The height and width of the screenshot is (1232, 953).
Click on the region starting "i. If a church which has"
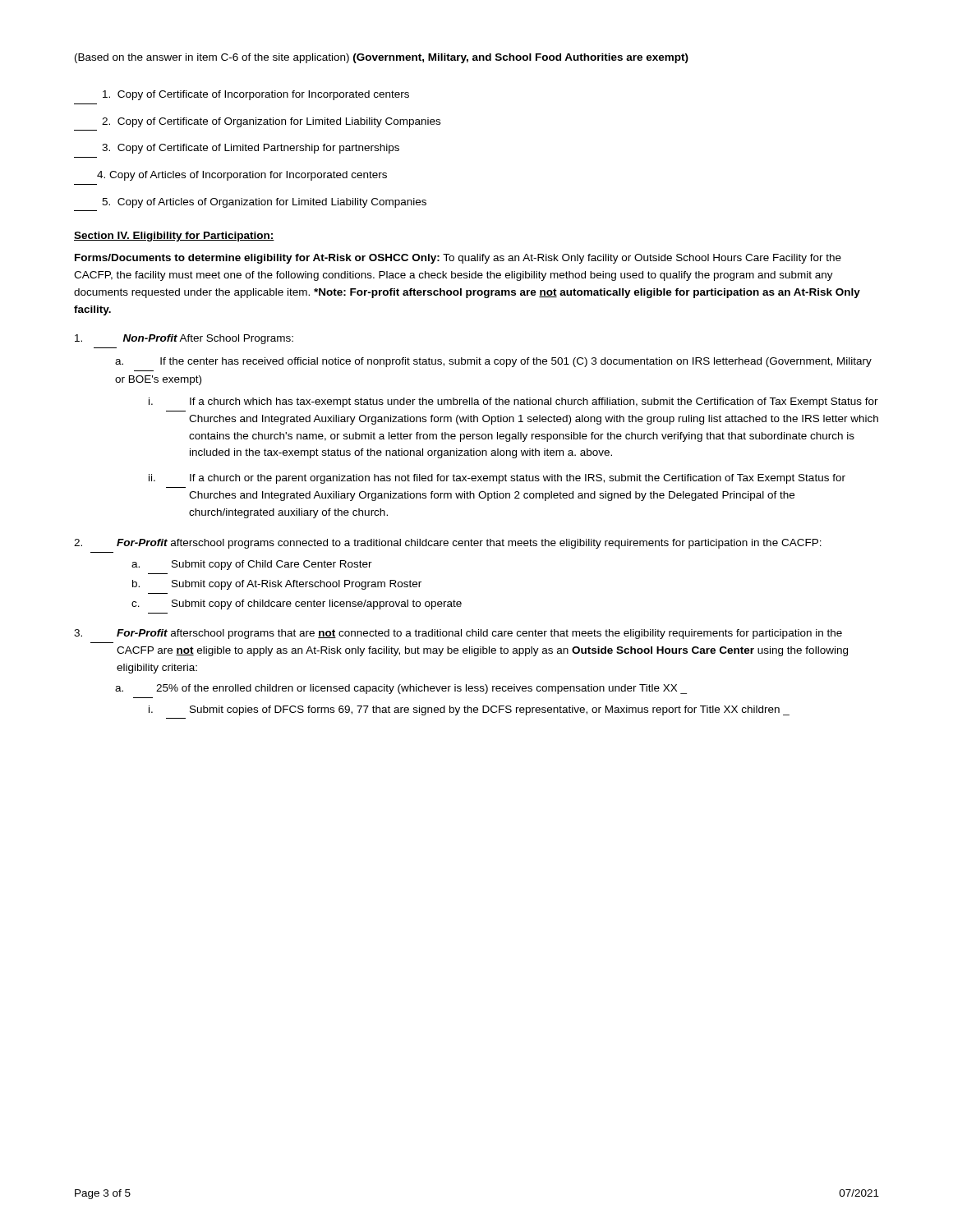(513, 428)
